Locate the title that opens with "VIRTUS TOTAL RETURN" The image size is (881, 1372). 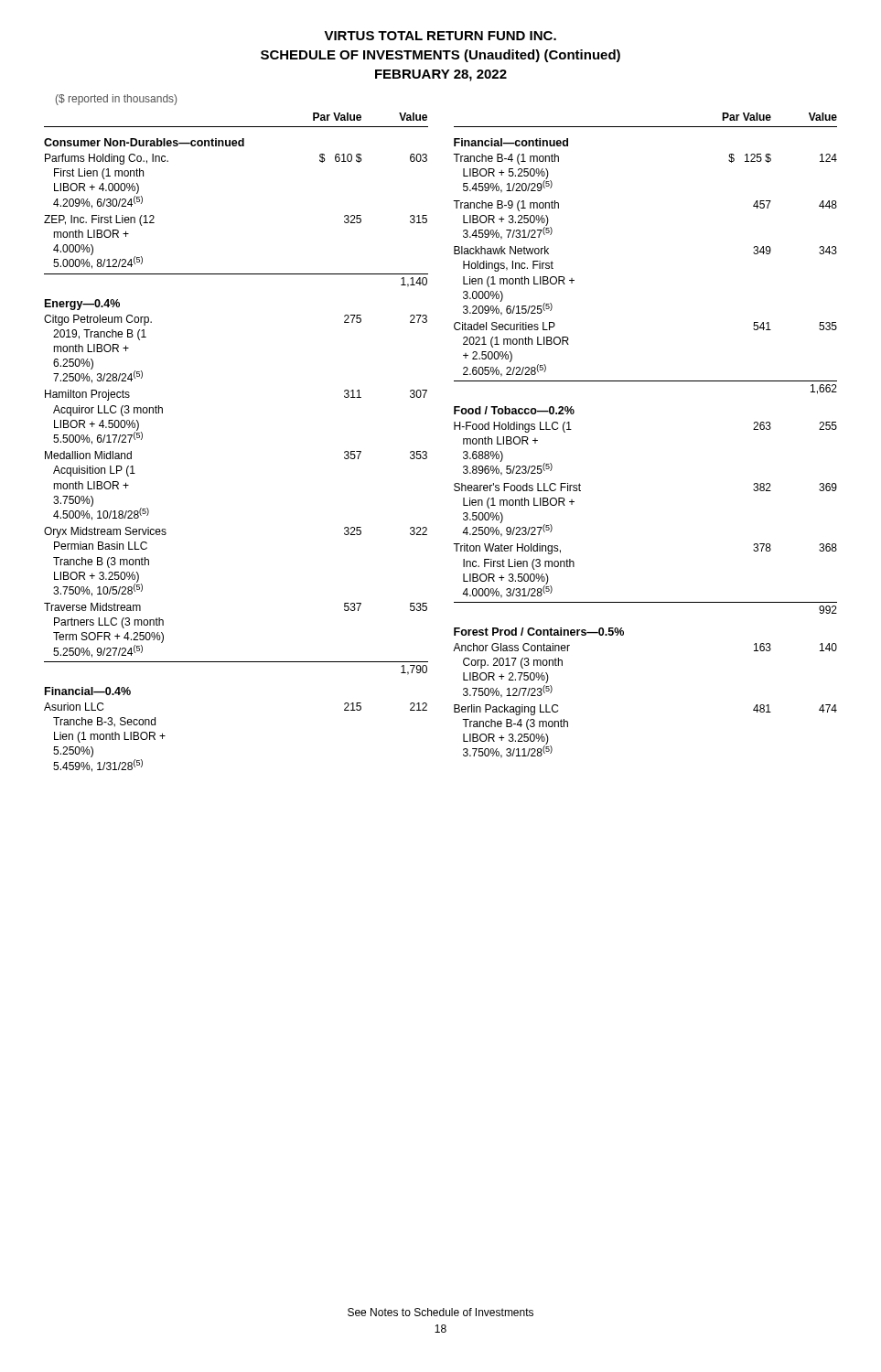click(440, 54)
